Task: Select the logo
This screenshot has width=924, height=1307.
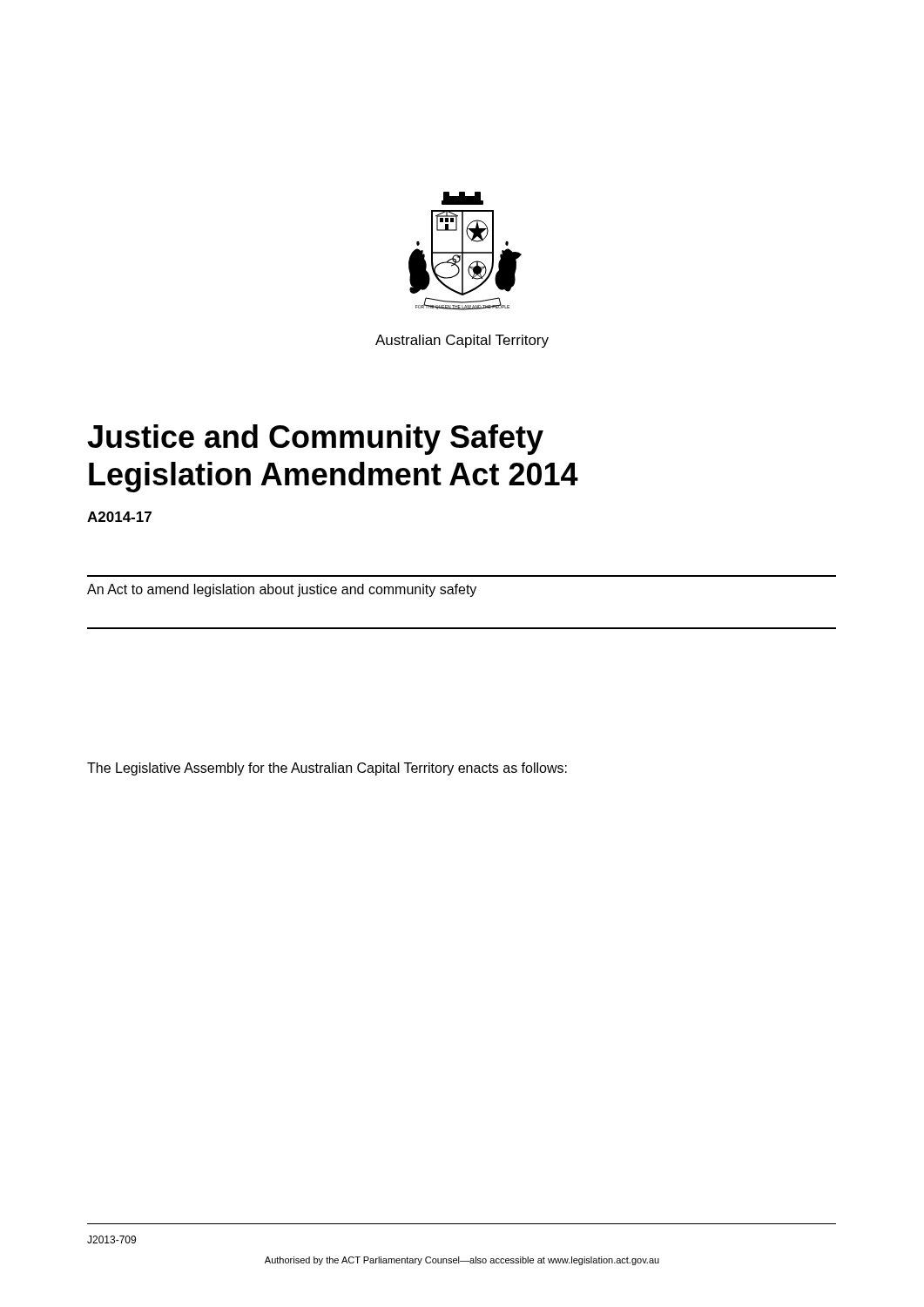Action: [462, 271]
